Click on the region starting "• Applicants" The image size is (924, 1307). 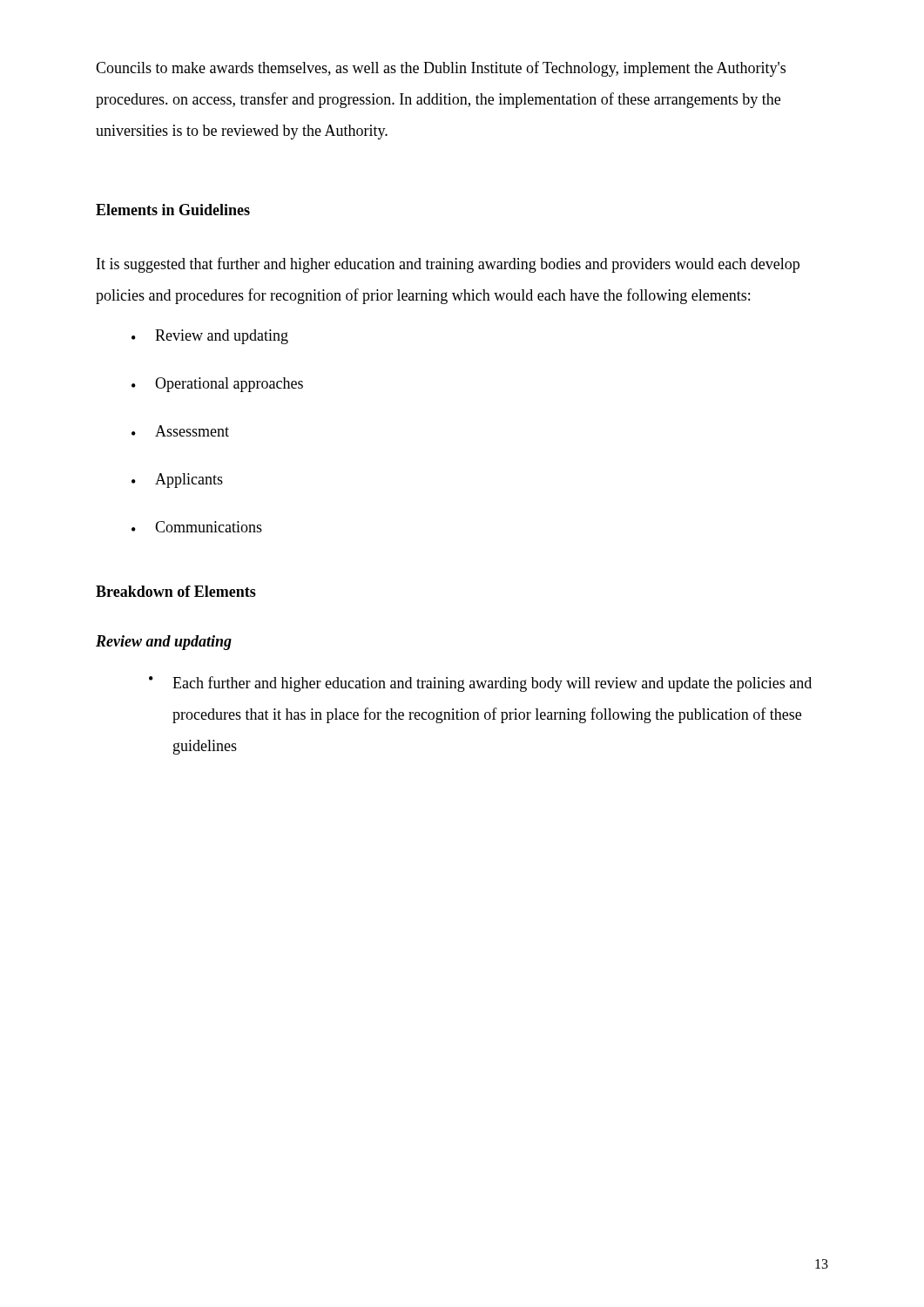[x=177, y=481]
